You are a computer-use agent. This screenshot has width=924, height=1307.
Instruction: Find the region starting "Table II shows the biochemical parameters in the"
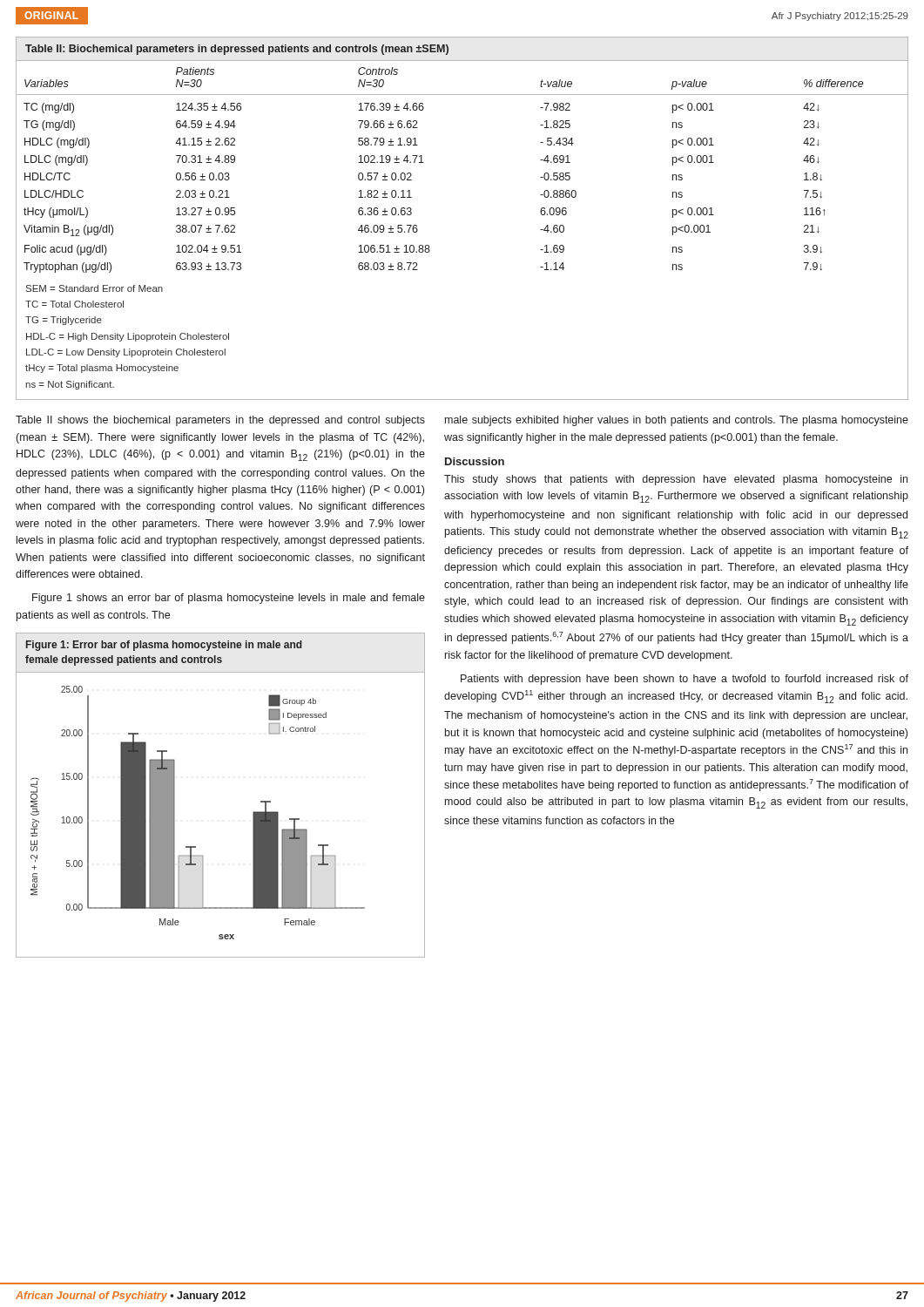pyautogui.click(x=220, y=518)
